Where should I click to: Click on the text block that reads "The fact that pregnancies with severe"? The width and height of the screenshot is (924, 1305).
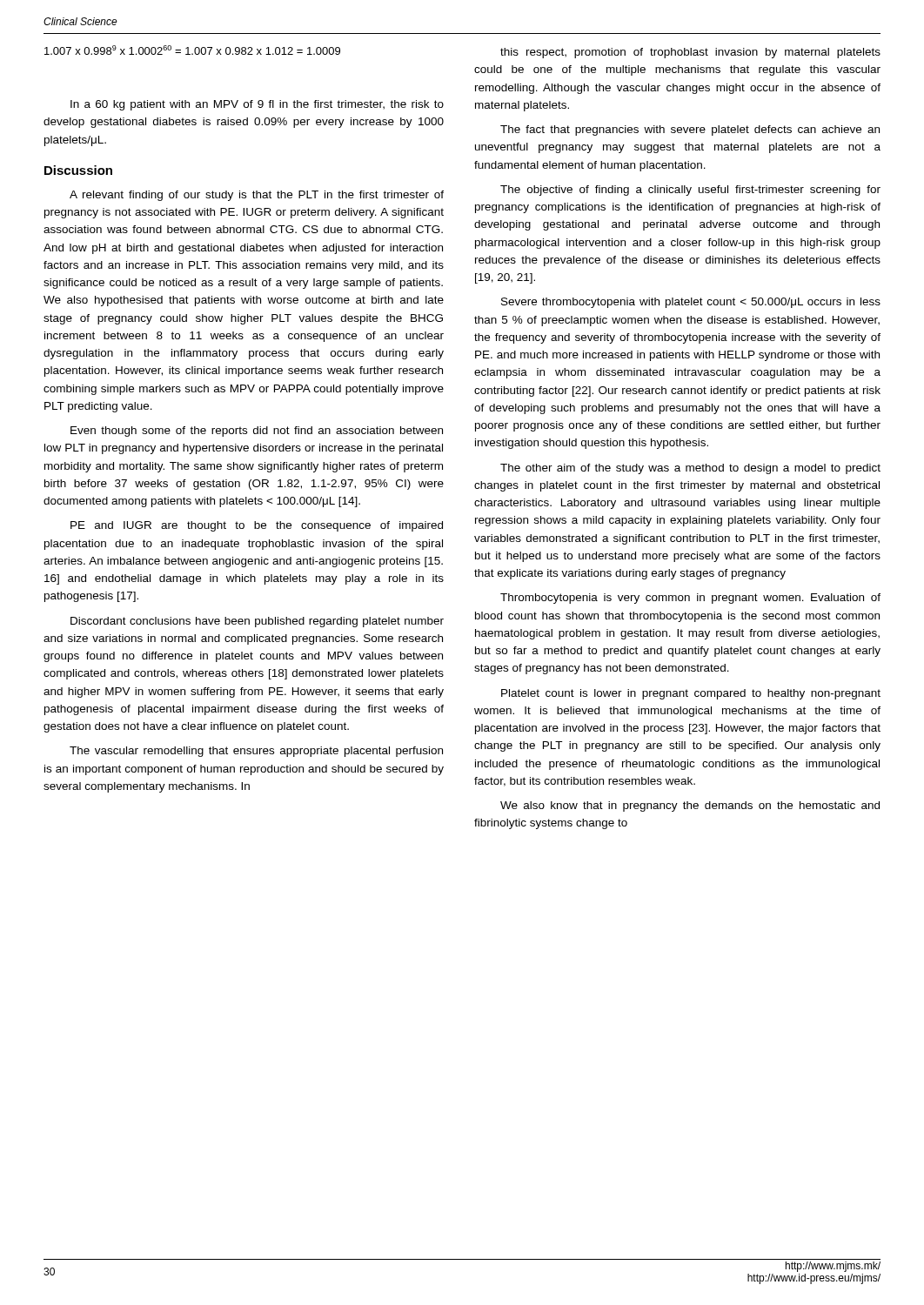tap(677, 147)
